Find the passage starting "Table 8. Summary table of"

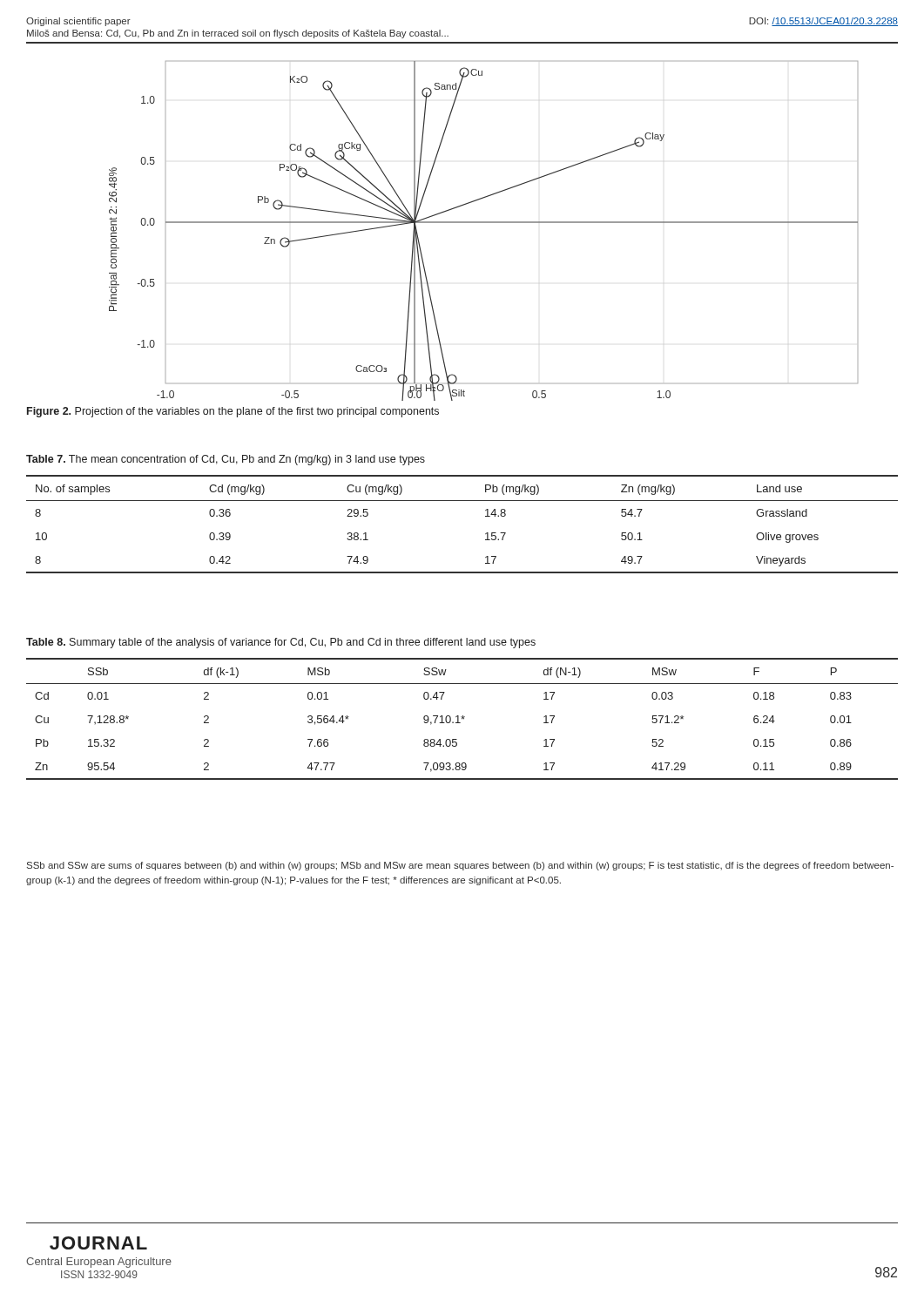coord(281,642)
